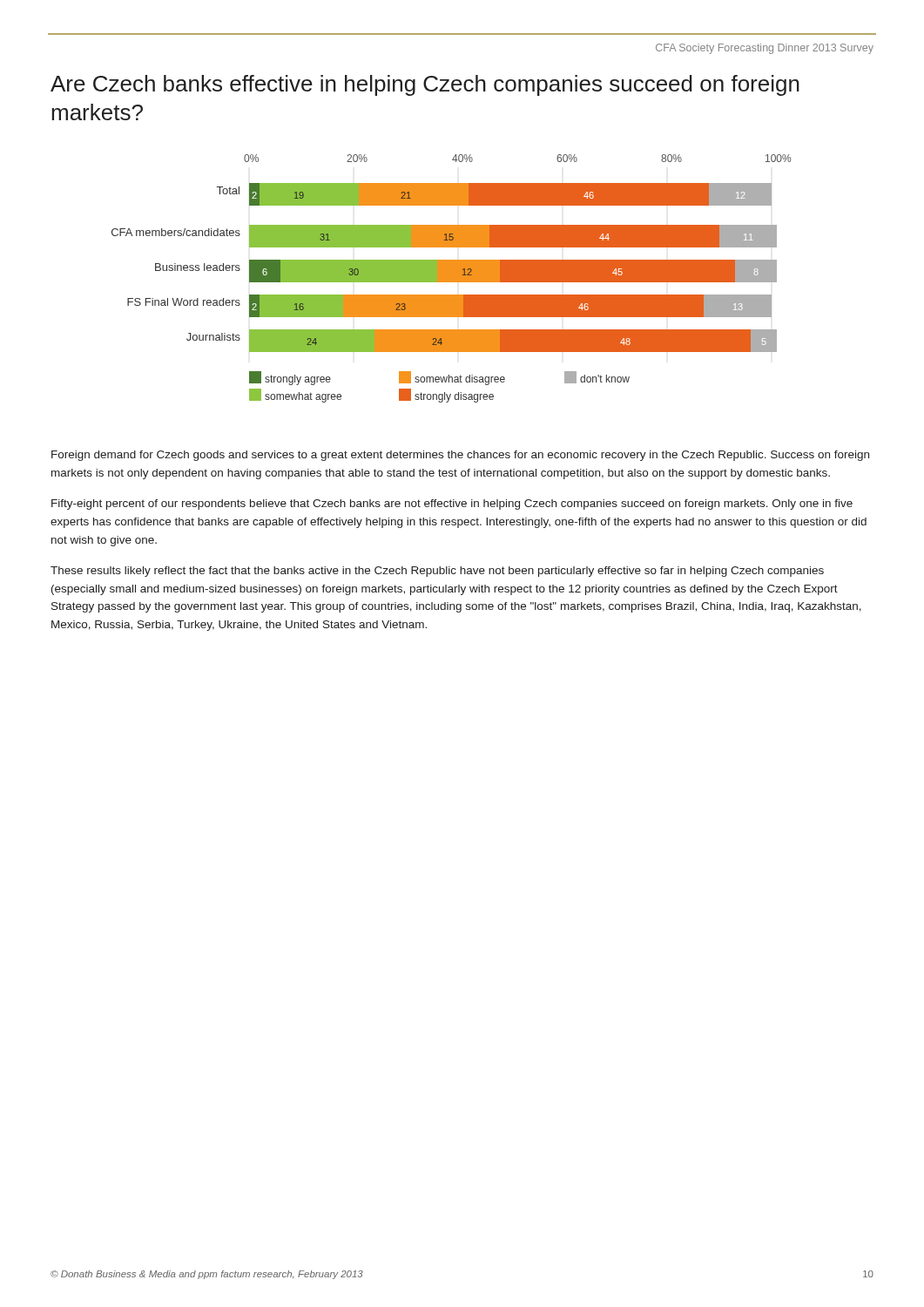Locate the block of text that opens with "Foreign demand for Czech goods and"

[x=460, y=456]
